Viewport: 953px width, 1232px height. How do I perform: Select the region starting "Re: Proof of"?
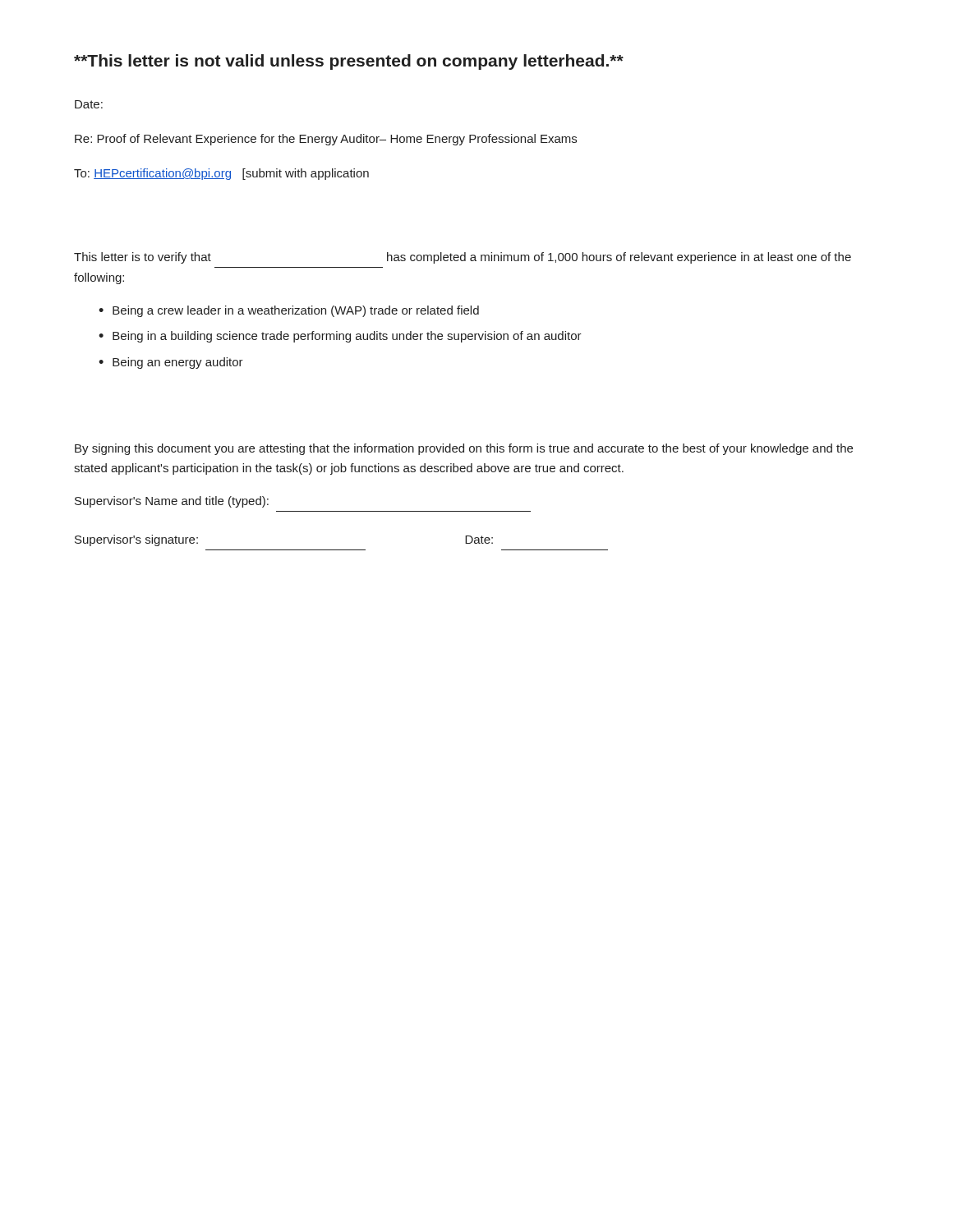pos(326,139)
